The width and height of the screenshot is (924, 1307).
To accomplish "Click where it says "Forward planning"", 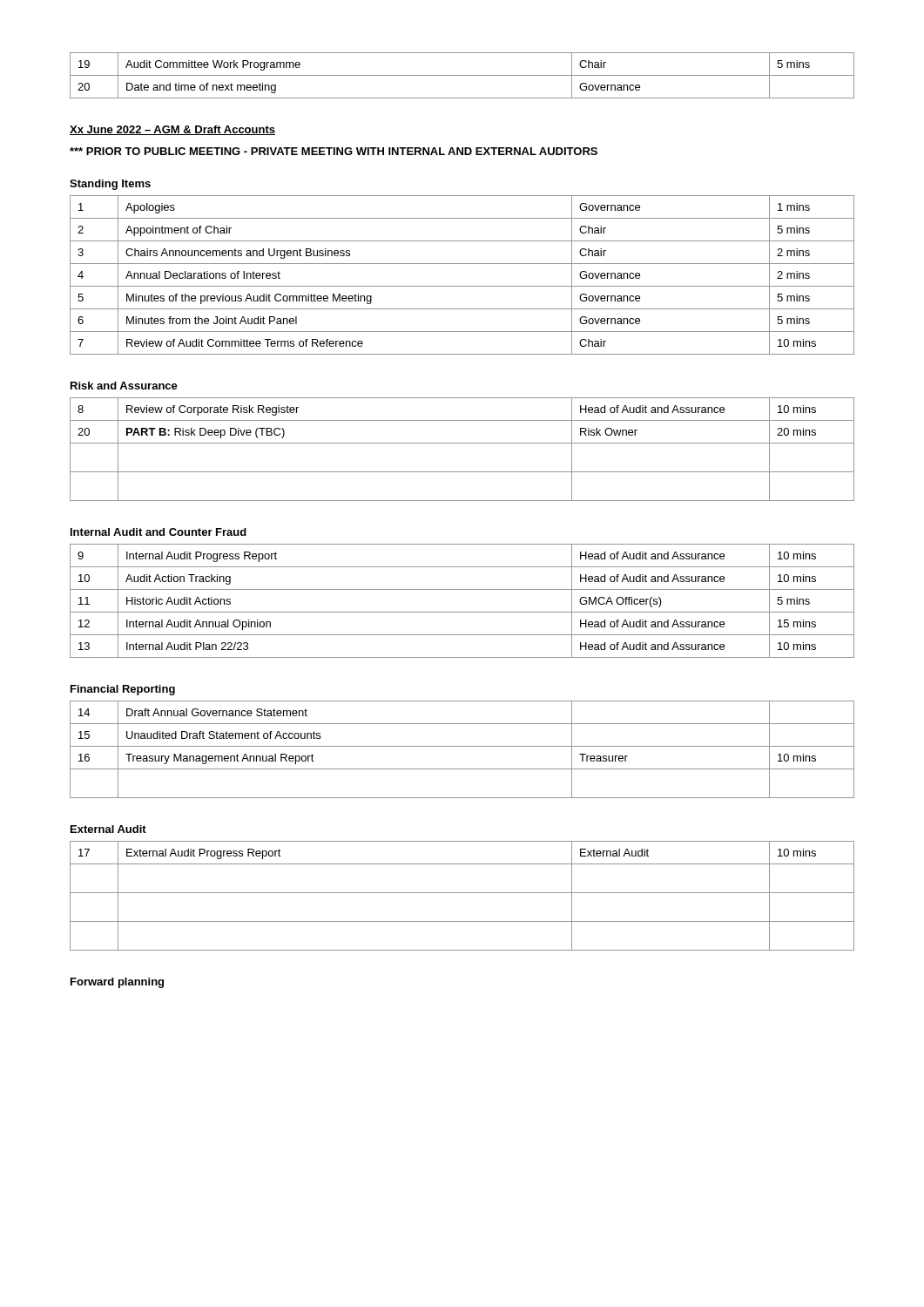I will click(x=117, y=982).
